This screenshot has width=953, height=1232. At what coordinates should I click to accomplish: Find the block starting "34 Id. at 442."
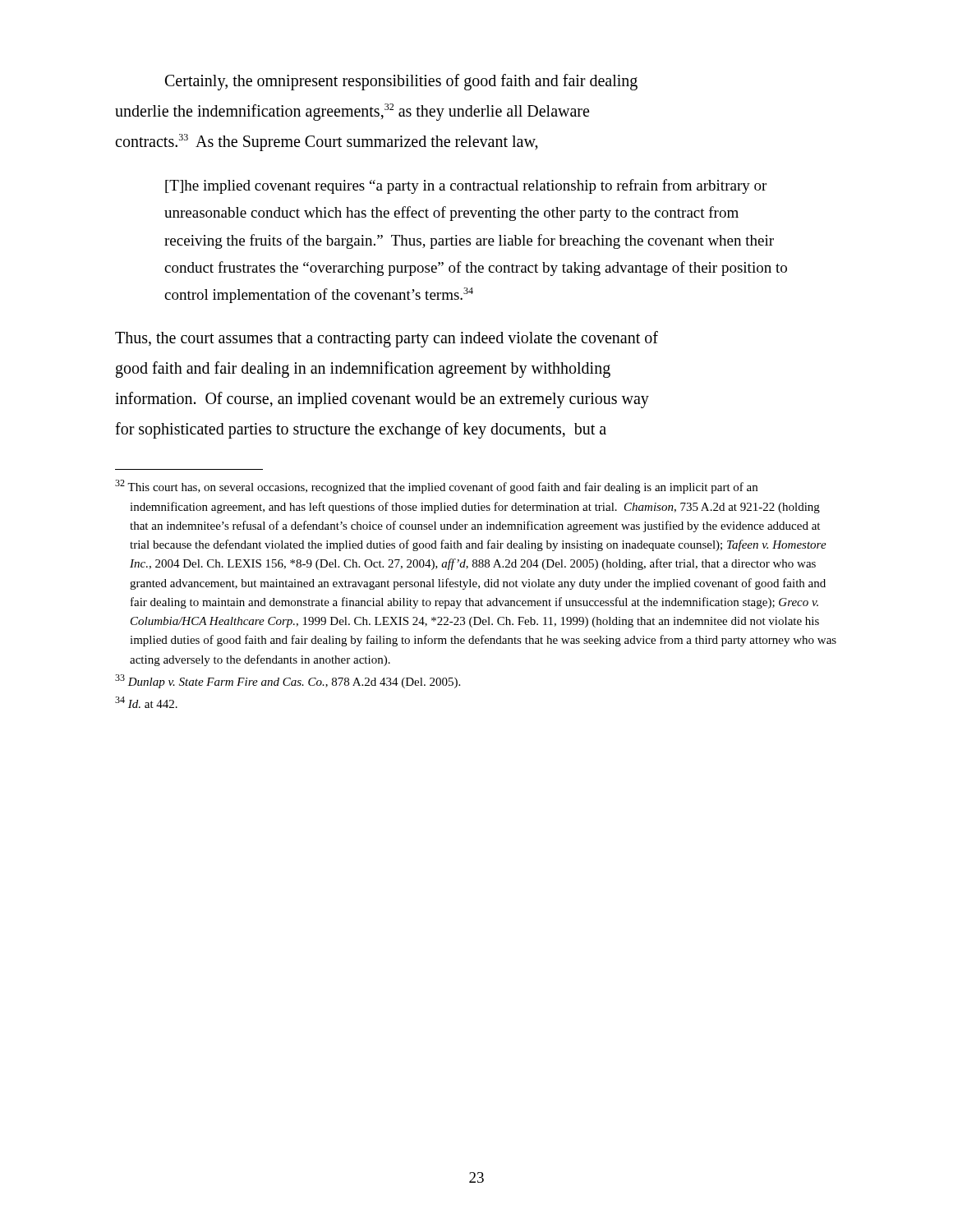(x=146, y=703)
